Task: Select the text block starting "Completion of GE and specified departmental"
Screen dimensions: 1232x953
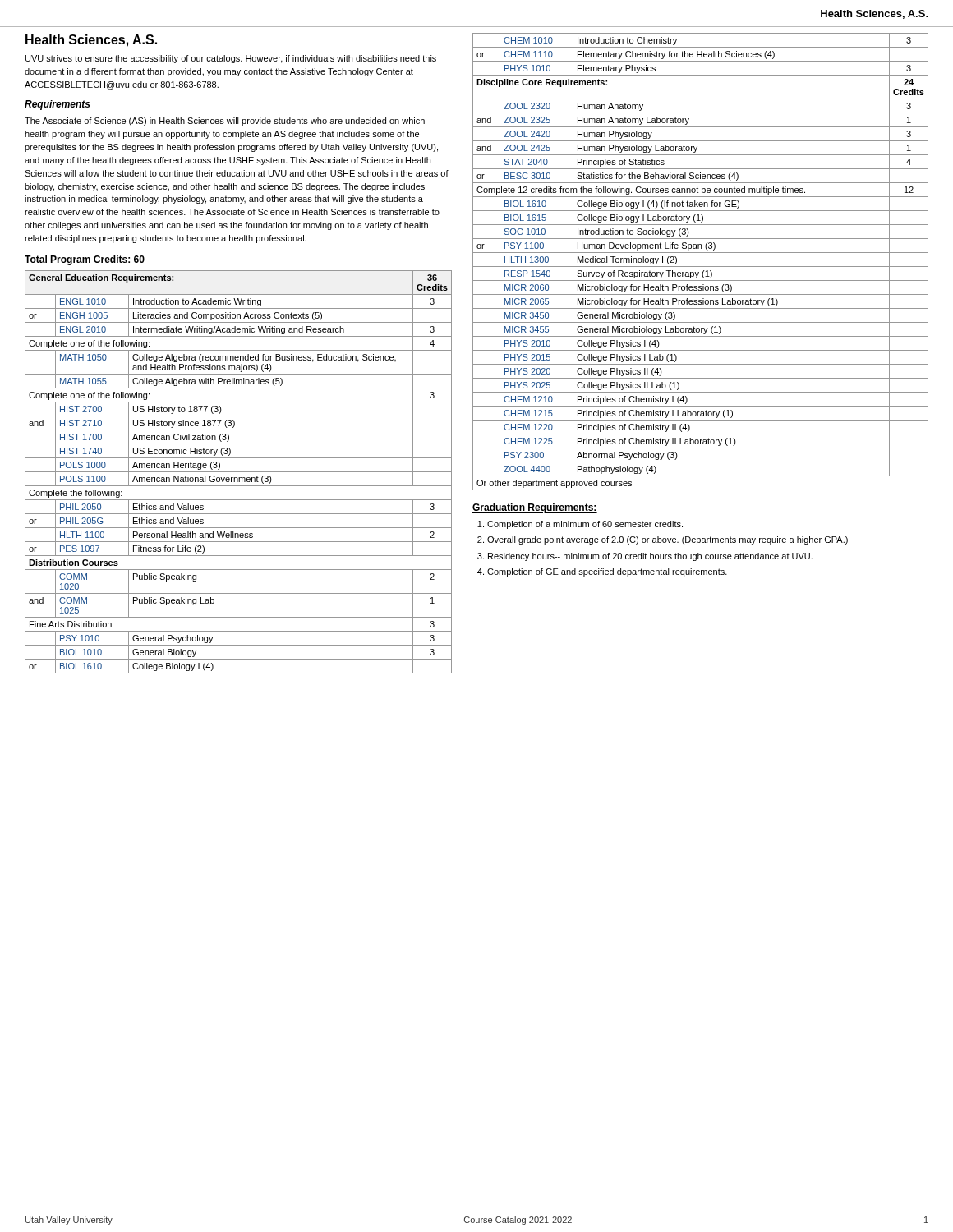Action: (607, 572)
